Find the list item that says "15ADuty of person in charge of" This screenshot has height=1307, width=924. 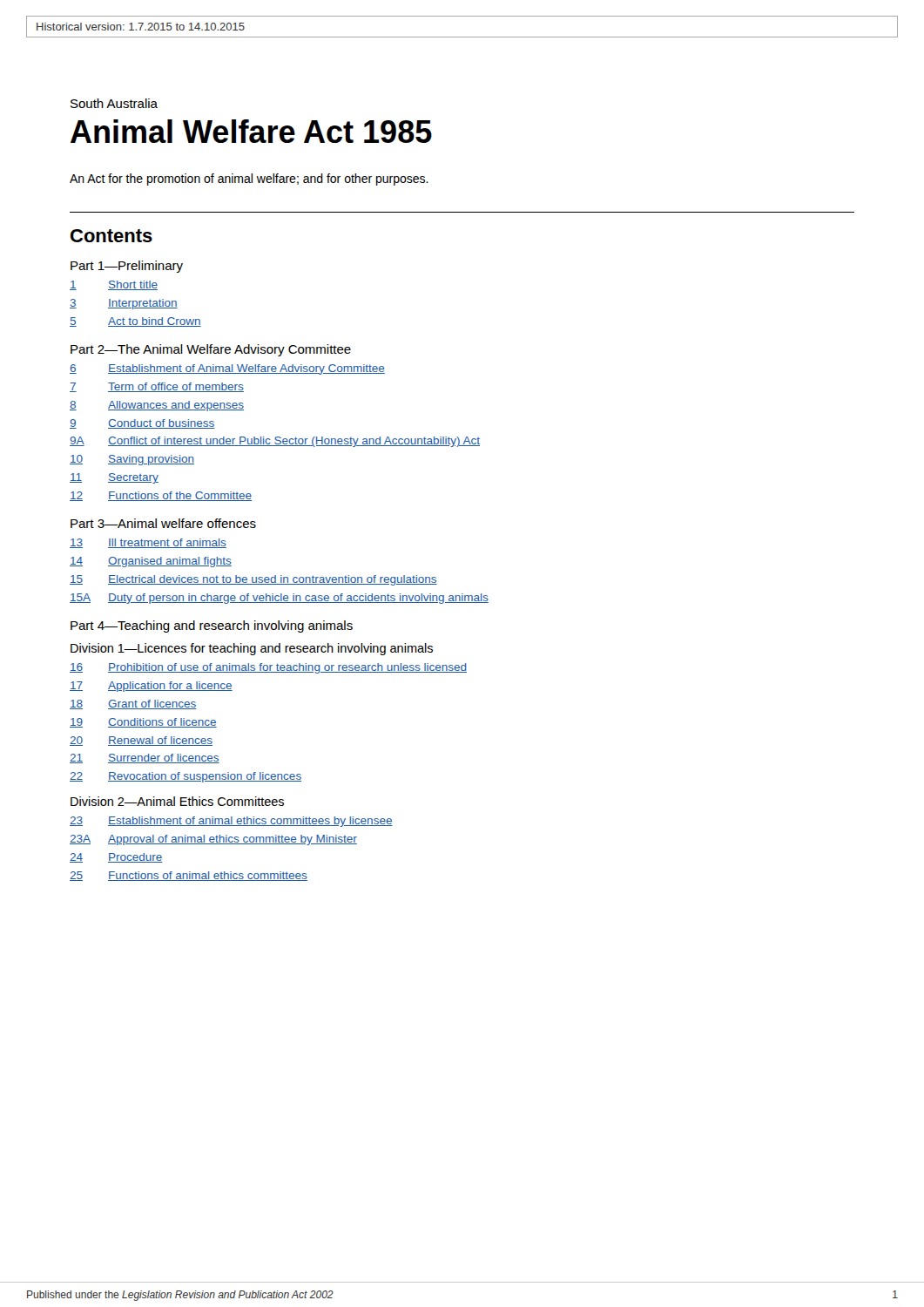click(x=279, y=598)
